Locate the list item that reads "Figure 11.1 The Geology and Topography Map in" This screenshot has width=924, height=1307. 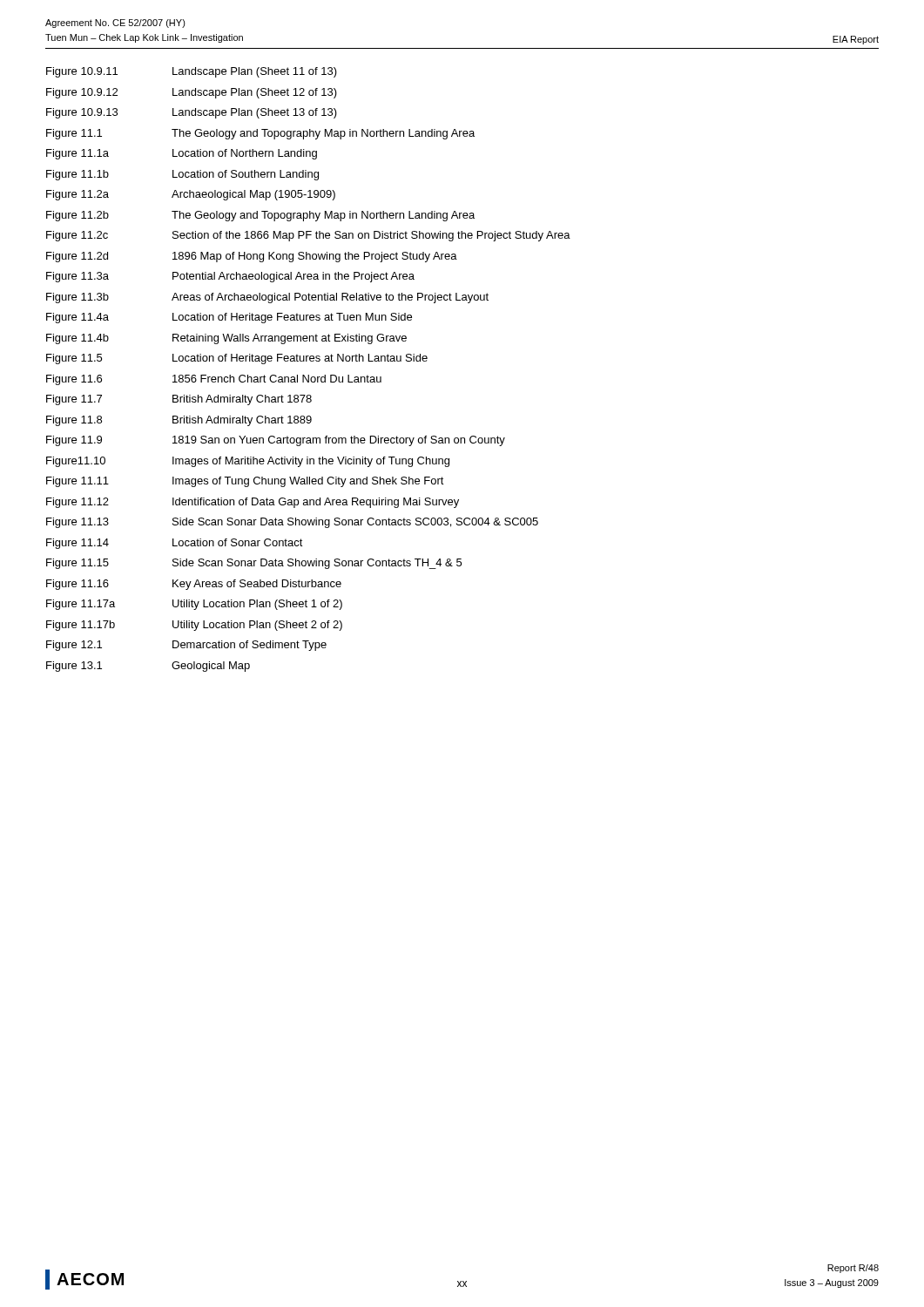click(462, 133)
